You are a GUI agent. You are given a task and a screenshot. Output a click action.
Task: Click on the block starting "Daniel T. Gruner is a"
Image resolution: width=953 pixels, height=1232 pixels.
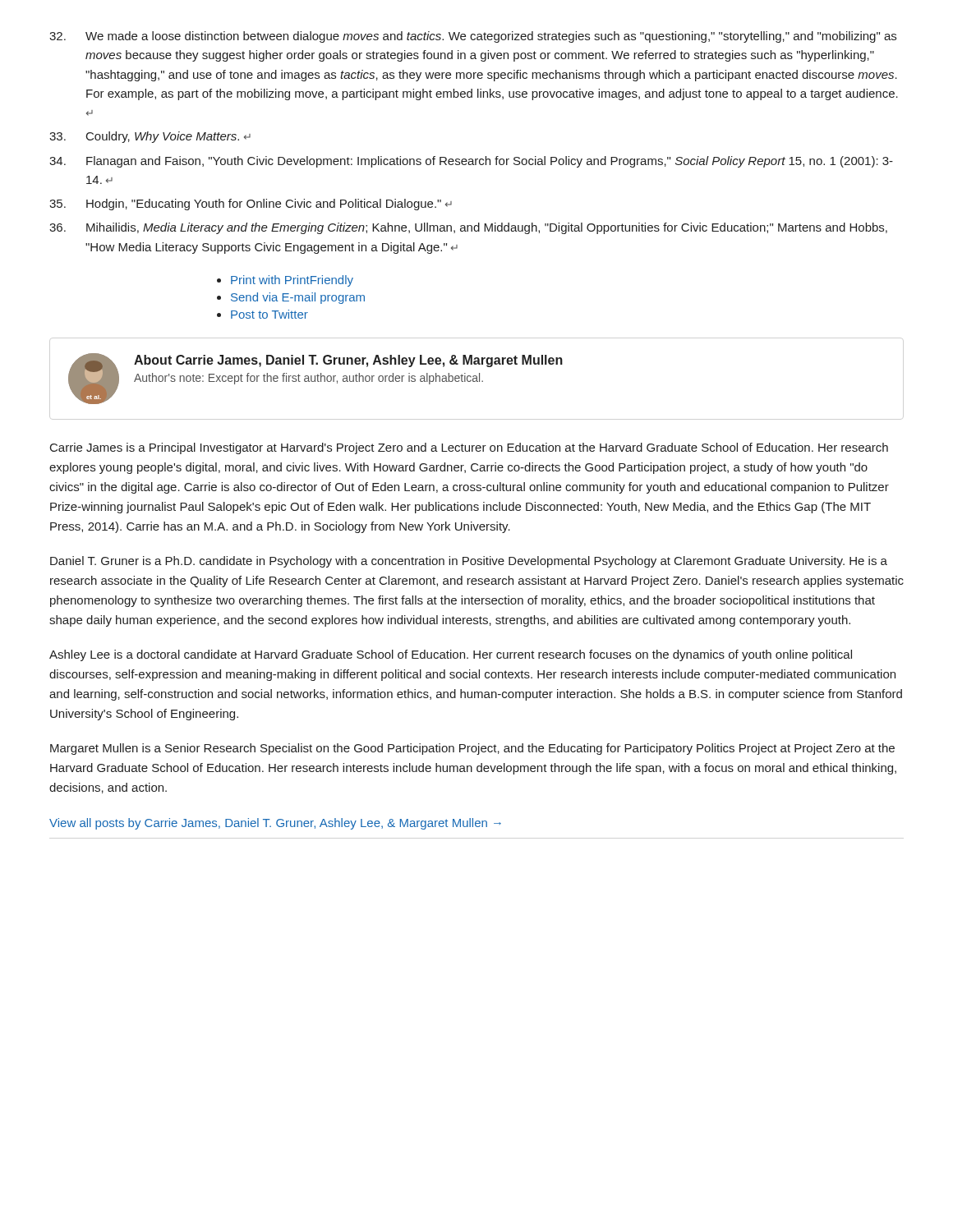pyautogui.click(x=476, y=590)
